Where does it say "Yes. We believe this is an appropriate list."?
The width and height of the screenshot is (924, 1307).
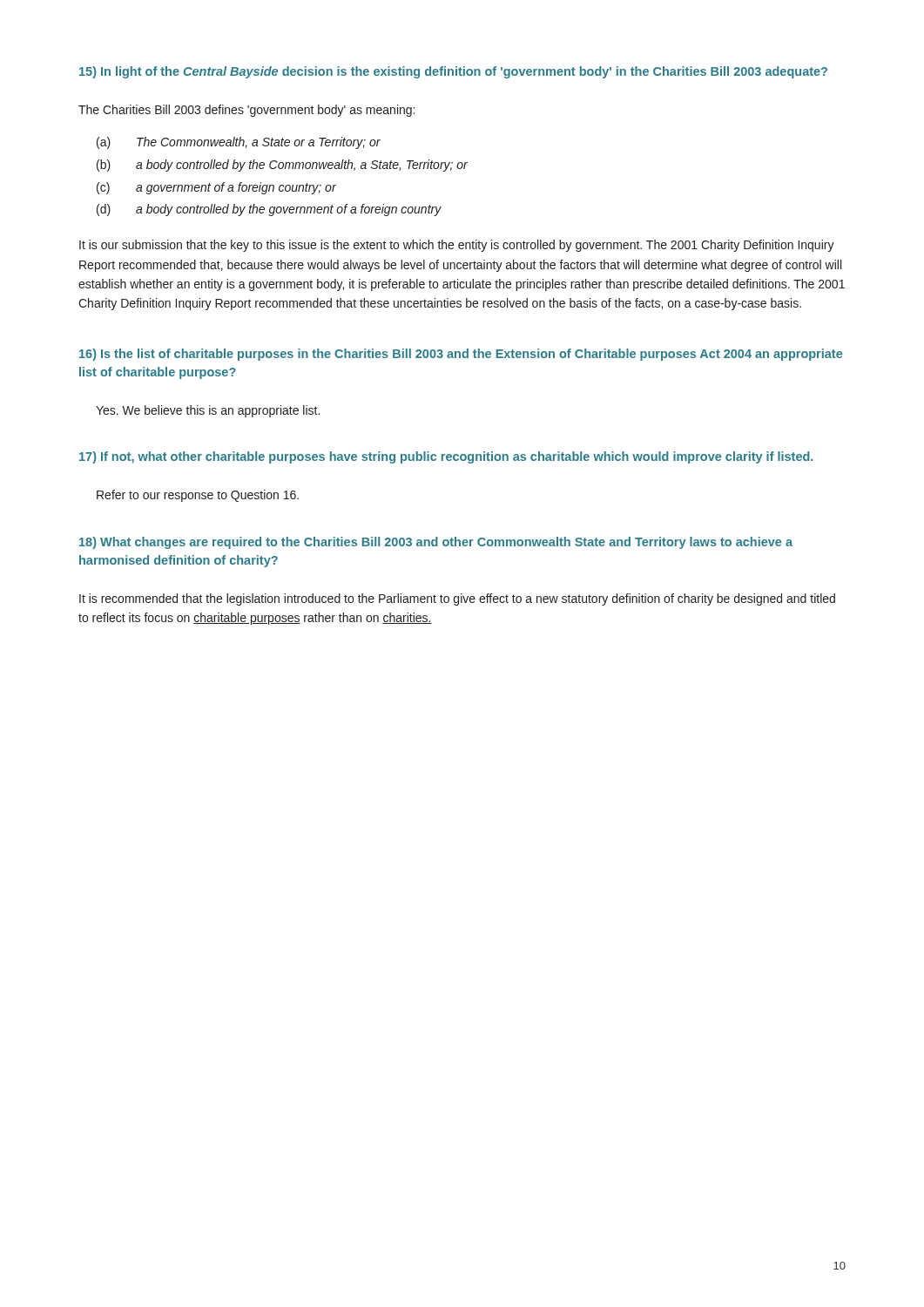coord(208,410)
